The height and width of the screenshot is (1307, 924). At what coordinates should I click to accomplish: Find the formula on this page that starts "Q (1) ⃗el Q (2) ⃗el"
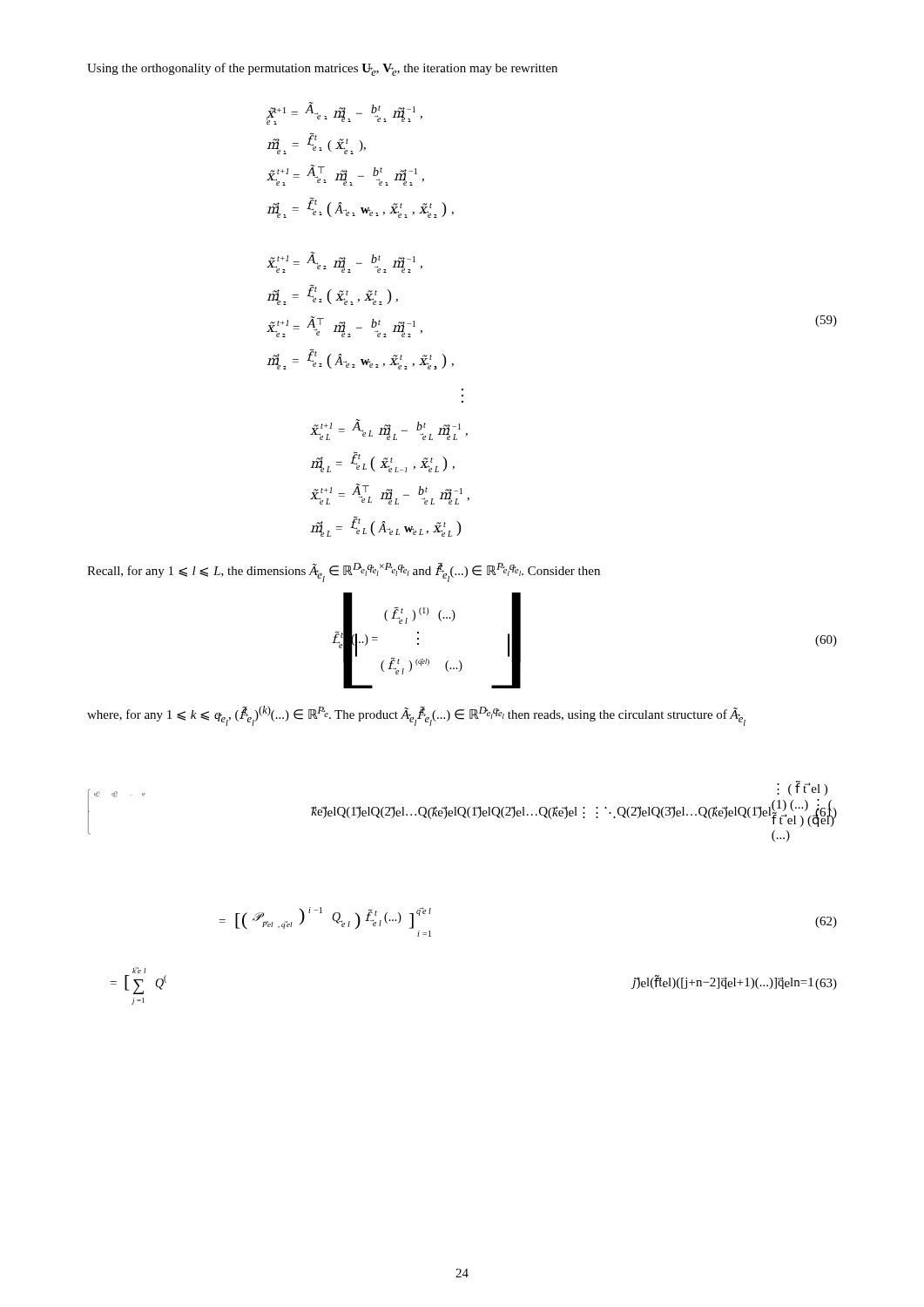coord(462,812)
